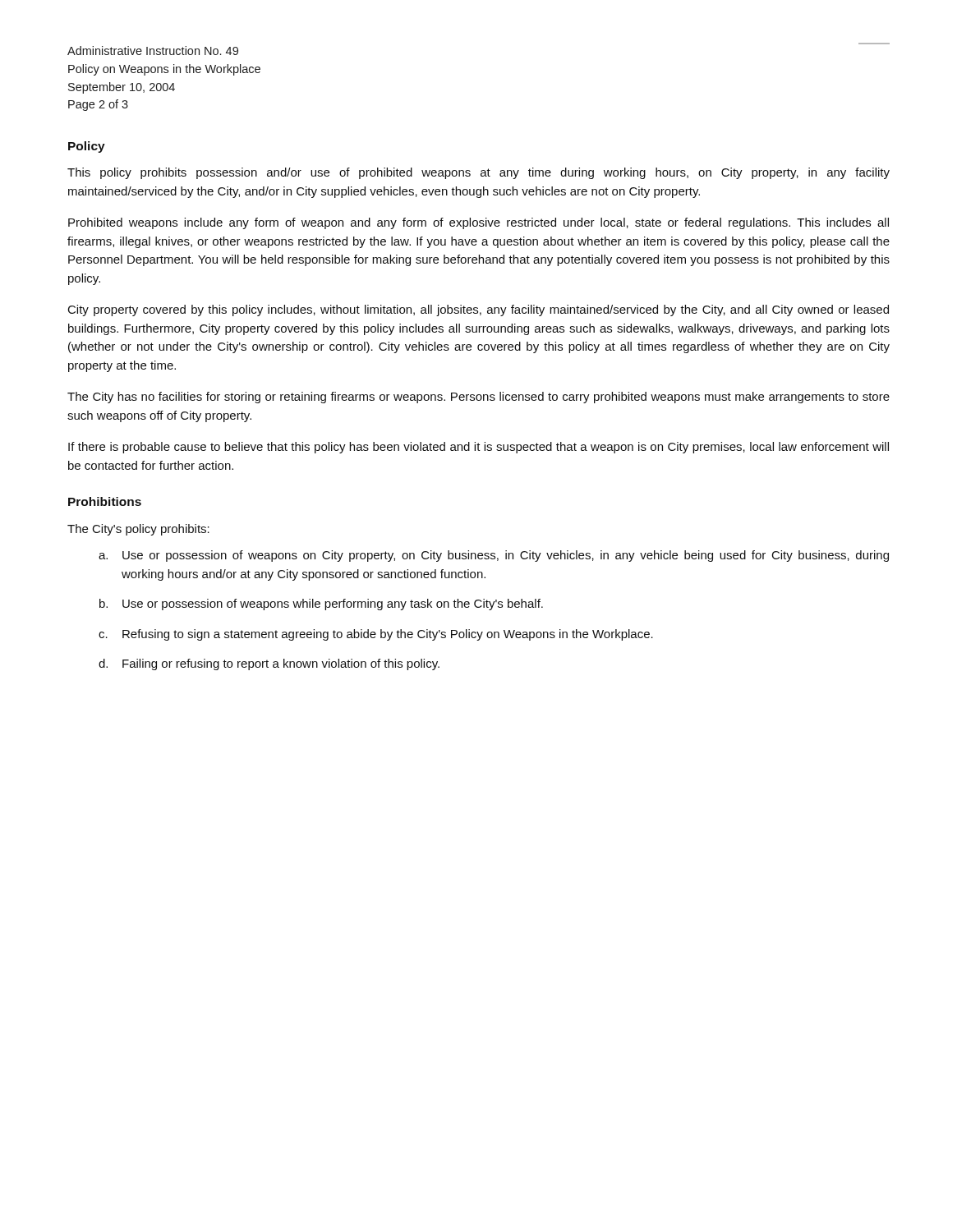Navigate to the block starting "a. Use or"
957x1232 pixels.
pos(494,565)
